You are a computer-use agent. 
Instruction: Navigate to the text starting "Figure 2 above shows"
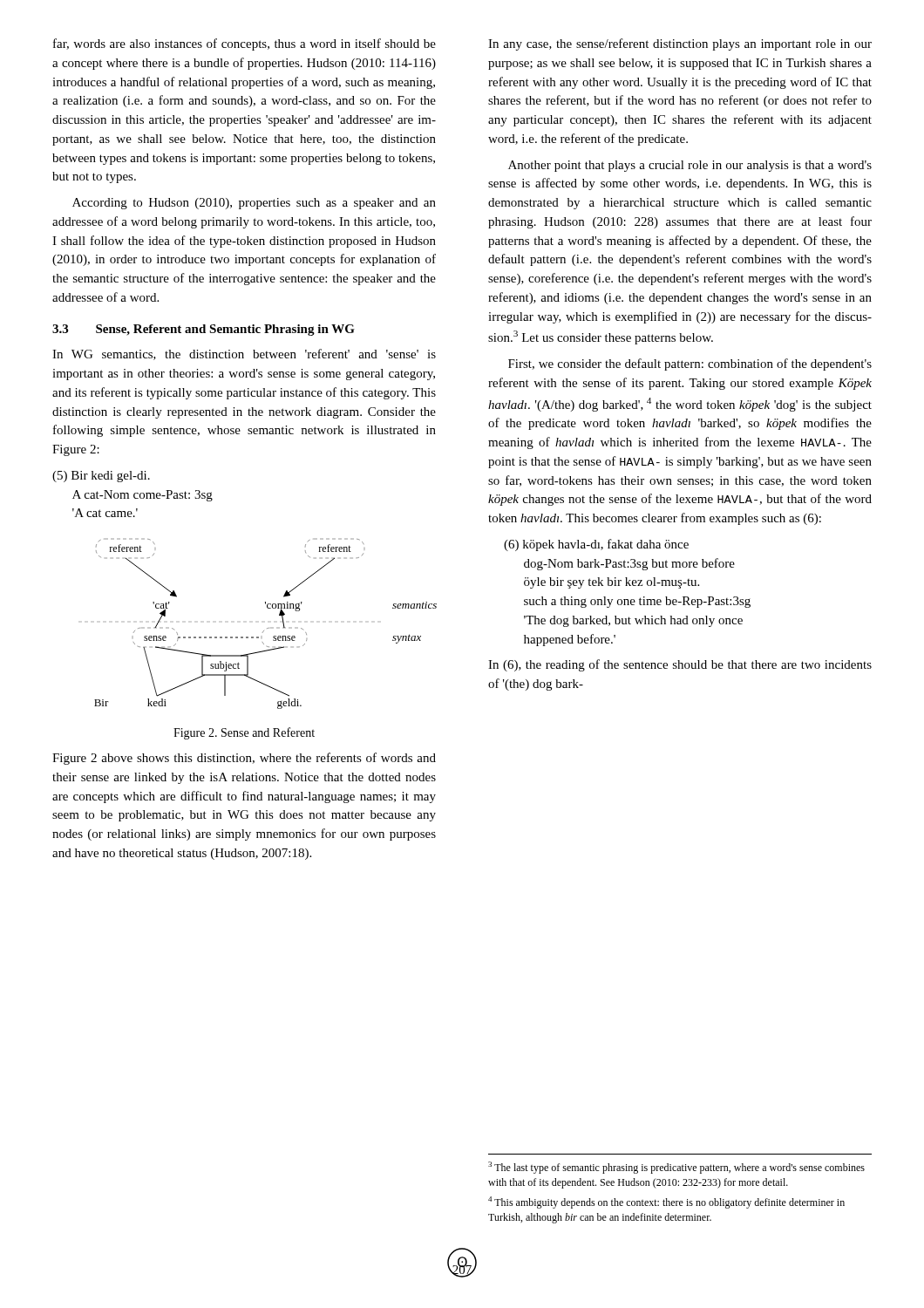(244, 806)
